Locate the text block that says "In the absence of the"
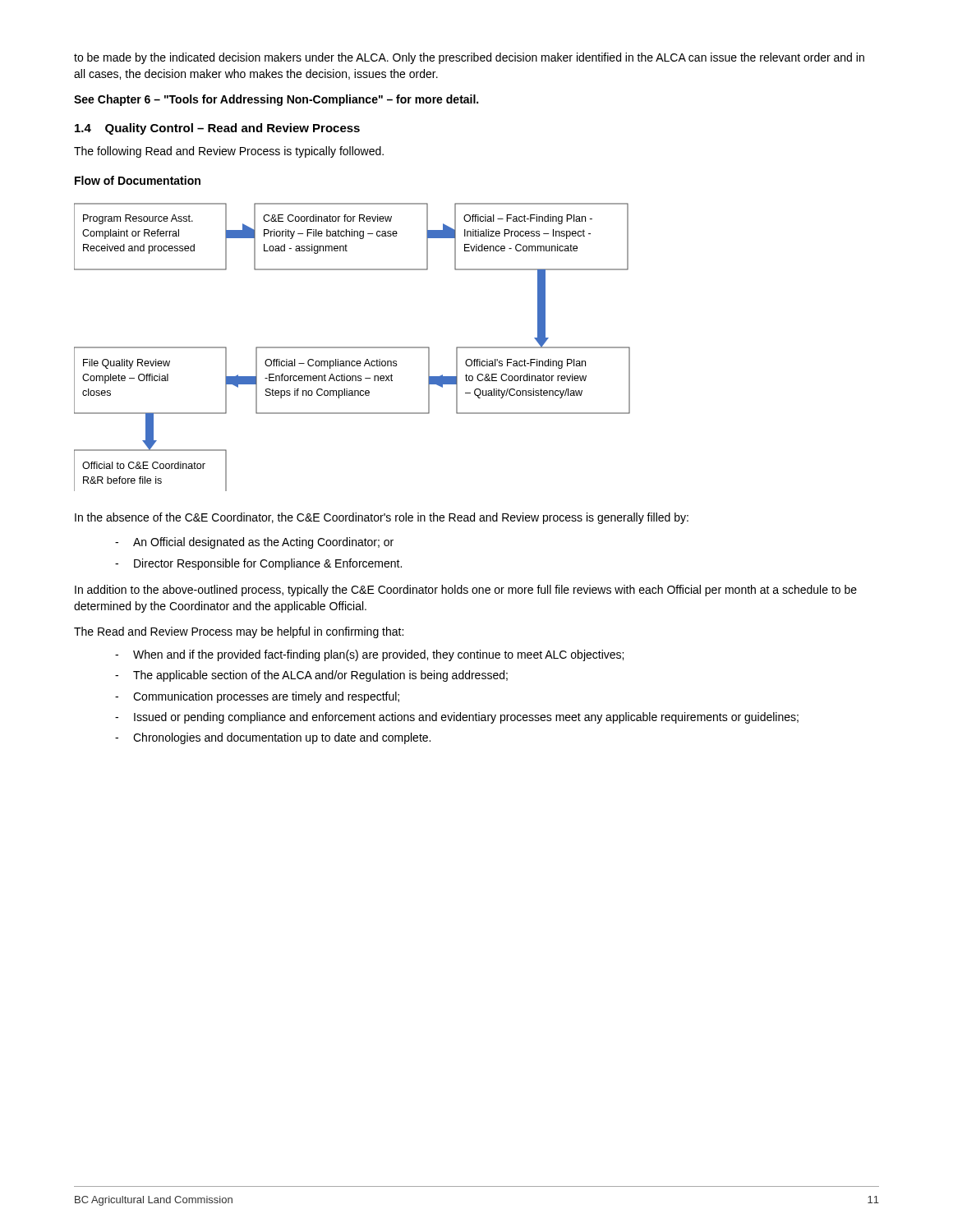Viewport: 953px width, 1232px height. [x=382, y=518]
